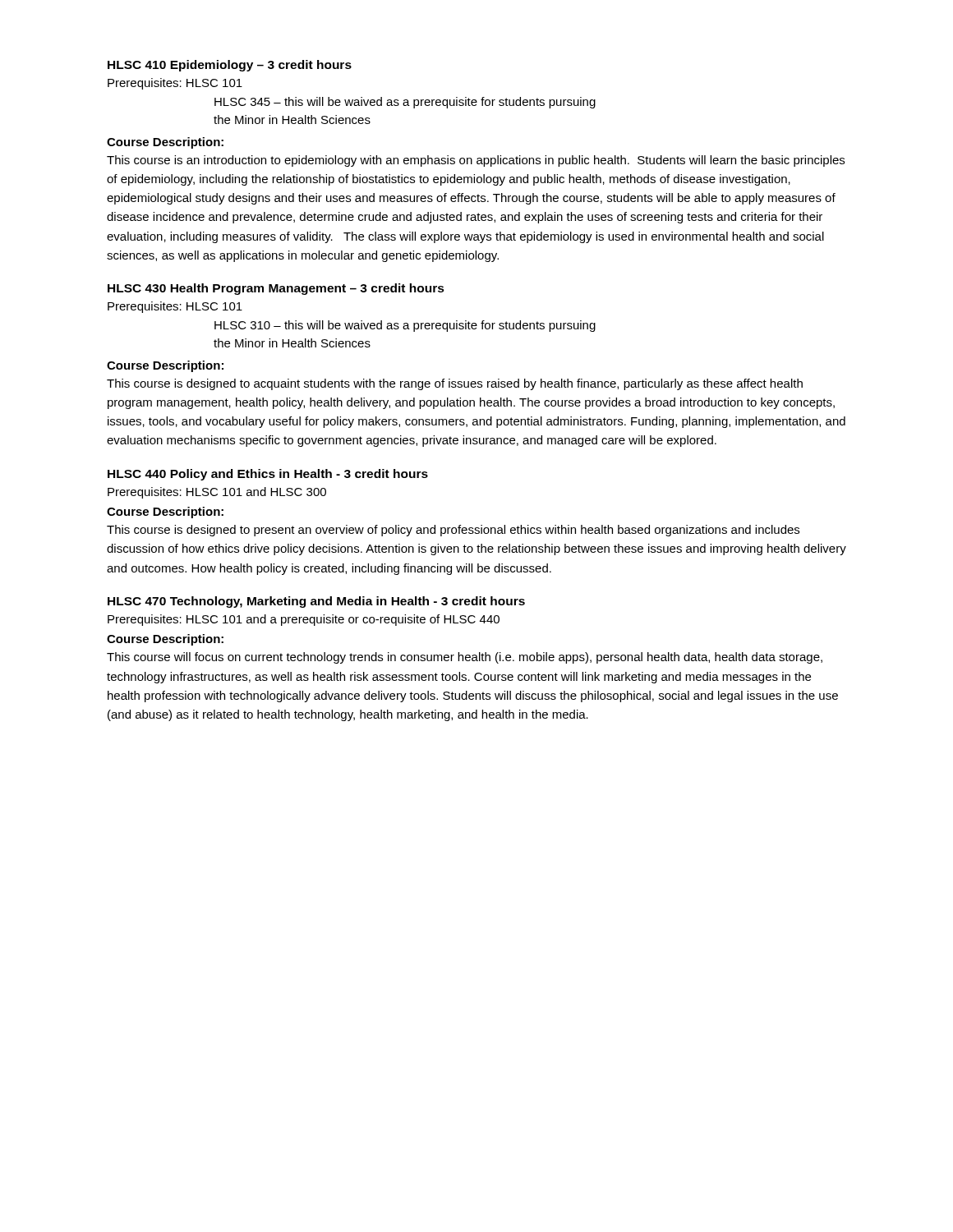The width and height of the screenshot is (953, 1232).
Task: Find the text block with the text "This course is an introduction to epidemiology"
Action: pyautogui.click(x=476, y=207)
